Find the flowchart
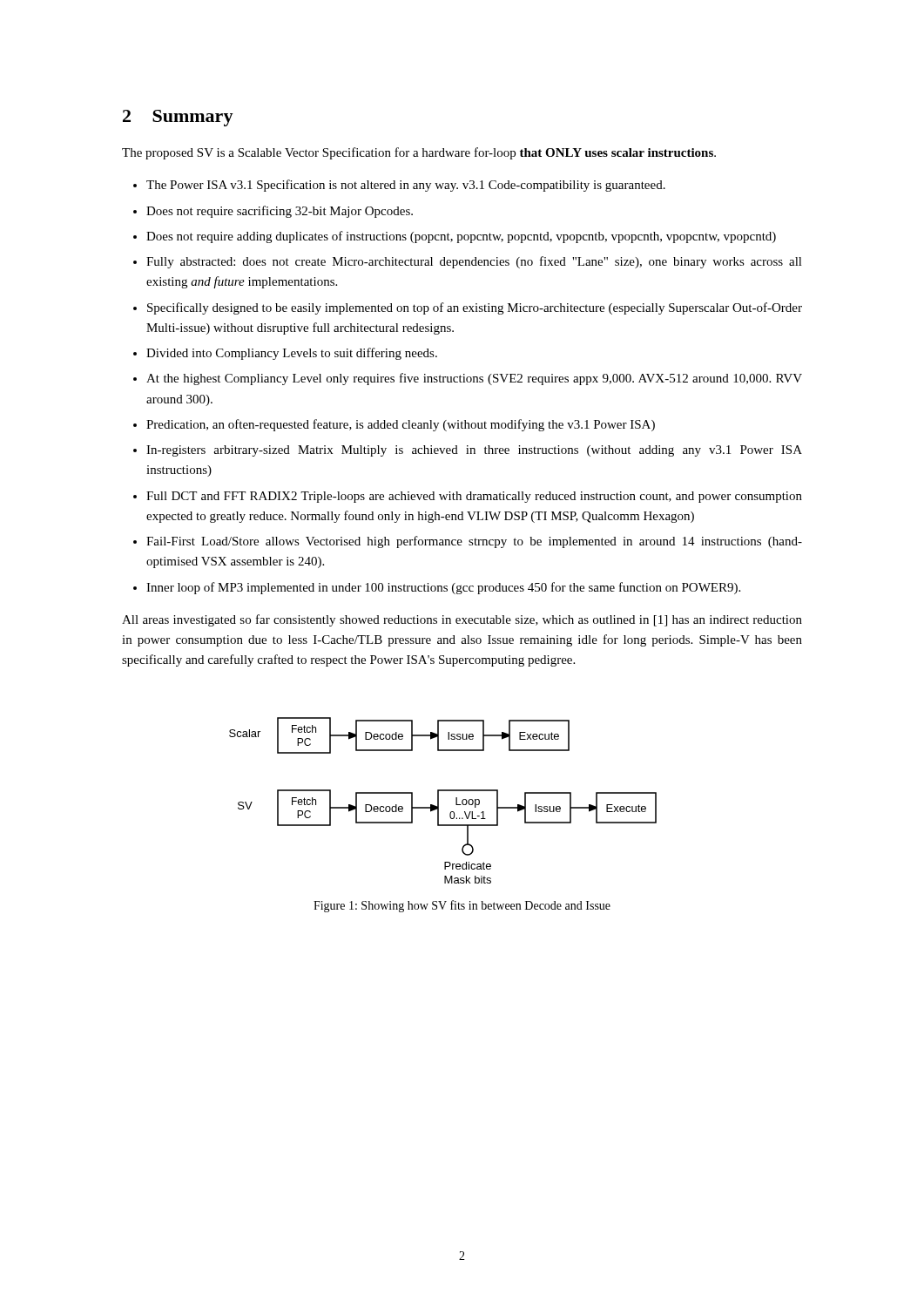Image resolution: width=924 pixels, height=1307 pixels. 462,792
